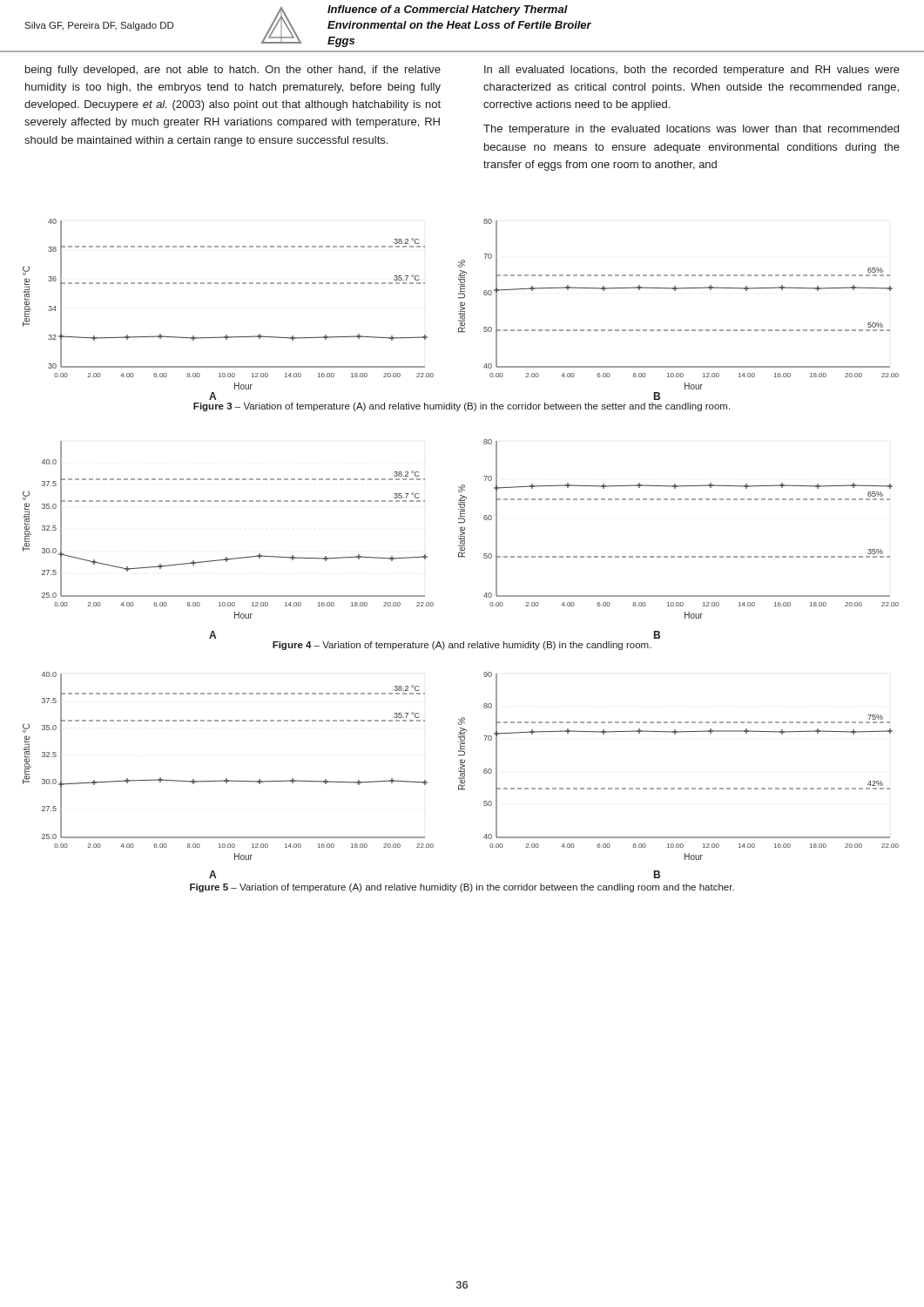The width and height of the screenshot is (924, 1307).
Task: Locate the text starting "In all evaluated locations, both the"
Action: (682, 117)
